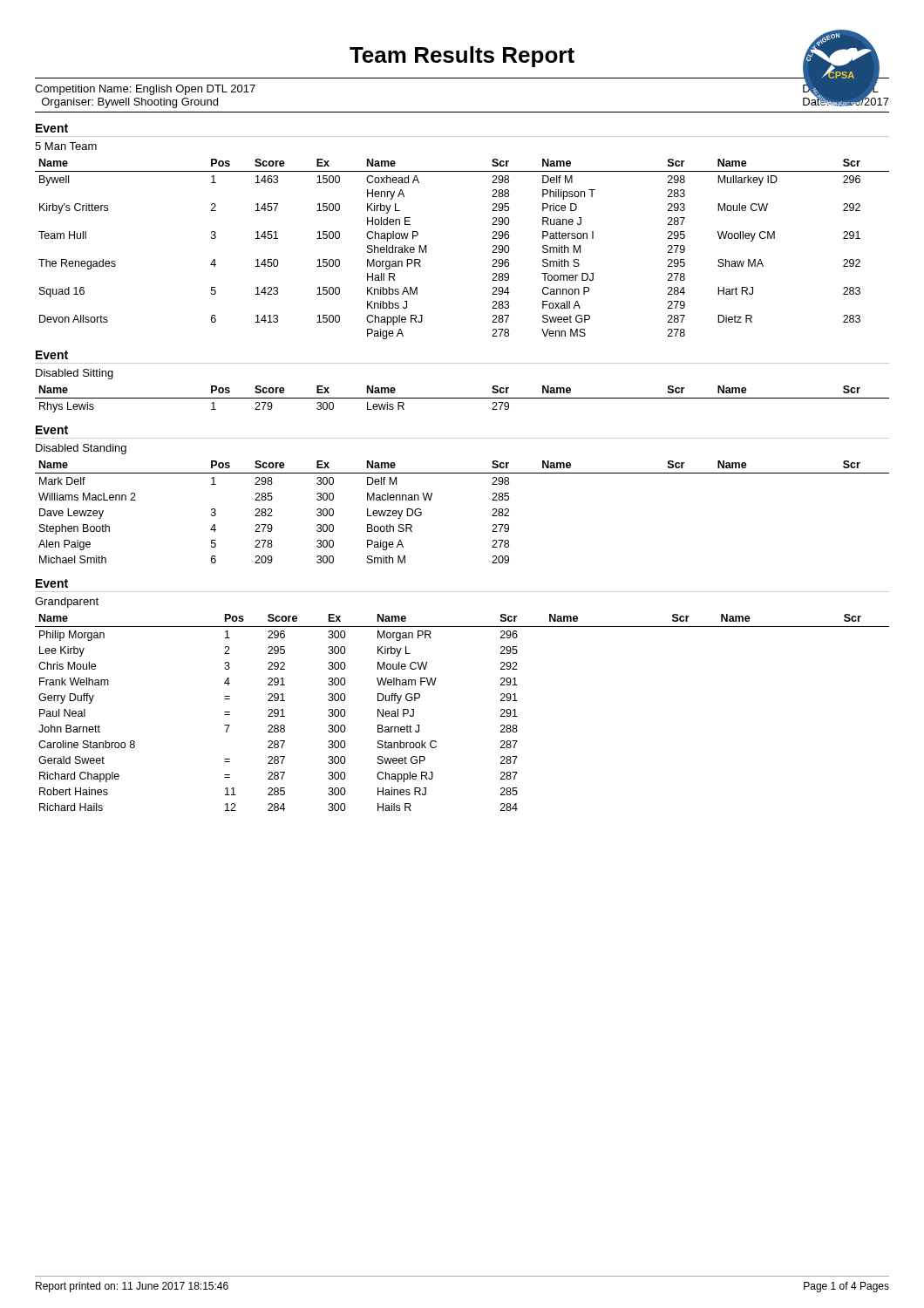Locate the table with the text "Welham FW"
The image size is (924, 1308).
[x=462, y=713]
